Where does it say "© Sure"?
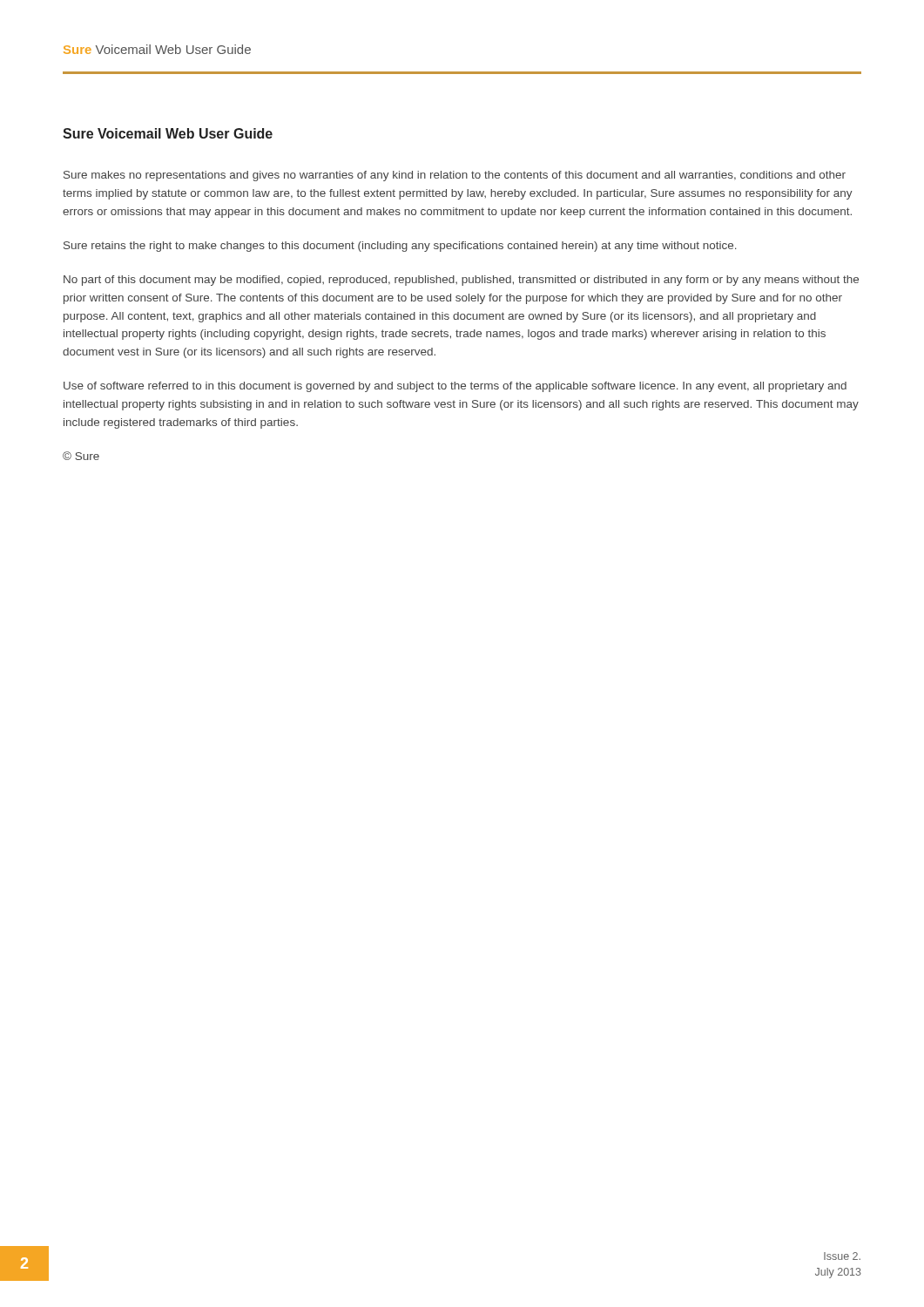The height and width of the screenshot is (1307, 924). 81,456
